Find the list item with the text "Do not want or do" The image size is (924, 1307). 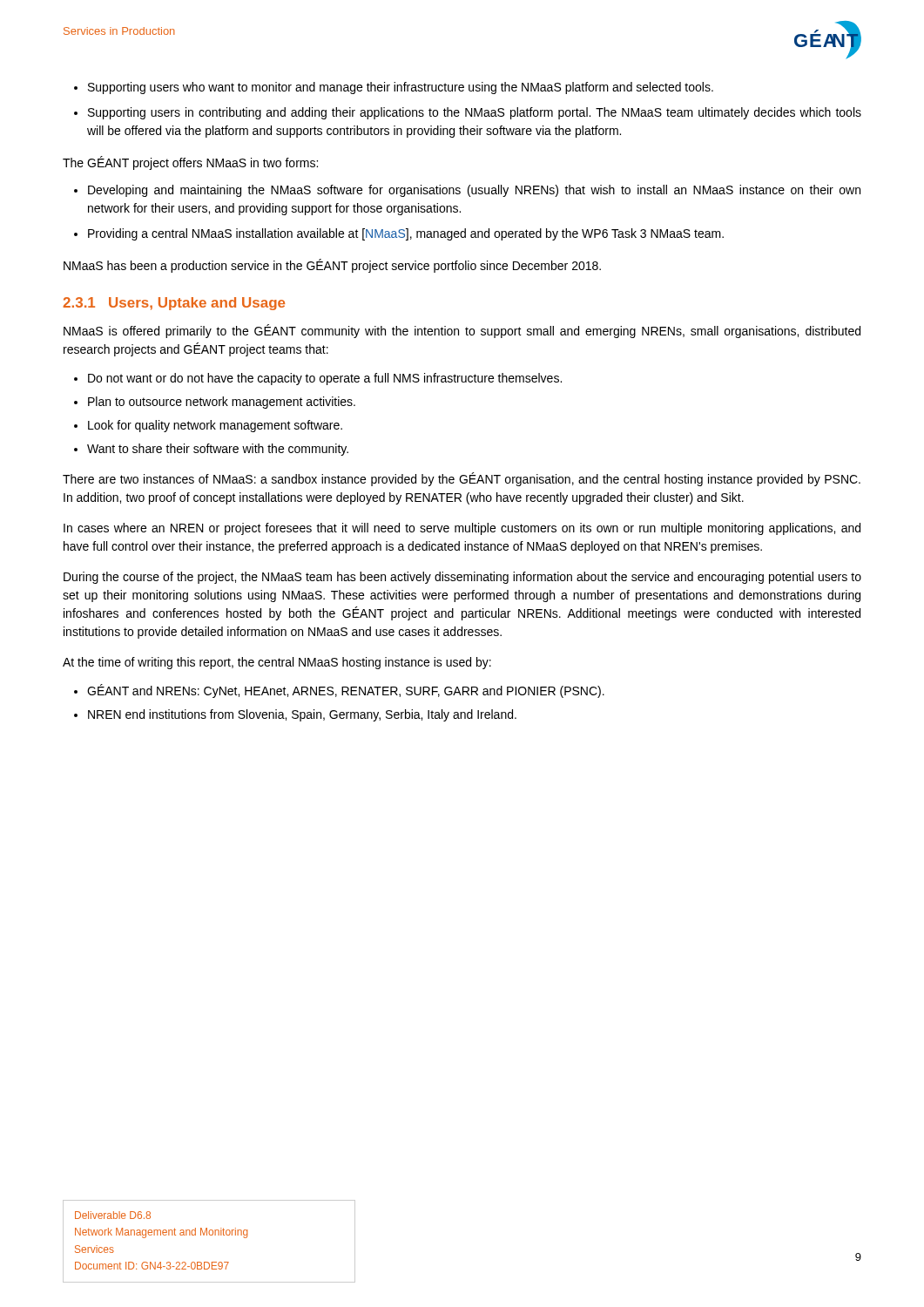(318, 379)
